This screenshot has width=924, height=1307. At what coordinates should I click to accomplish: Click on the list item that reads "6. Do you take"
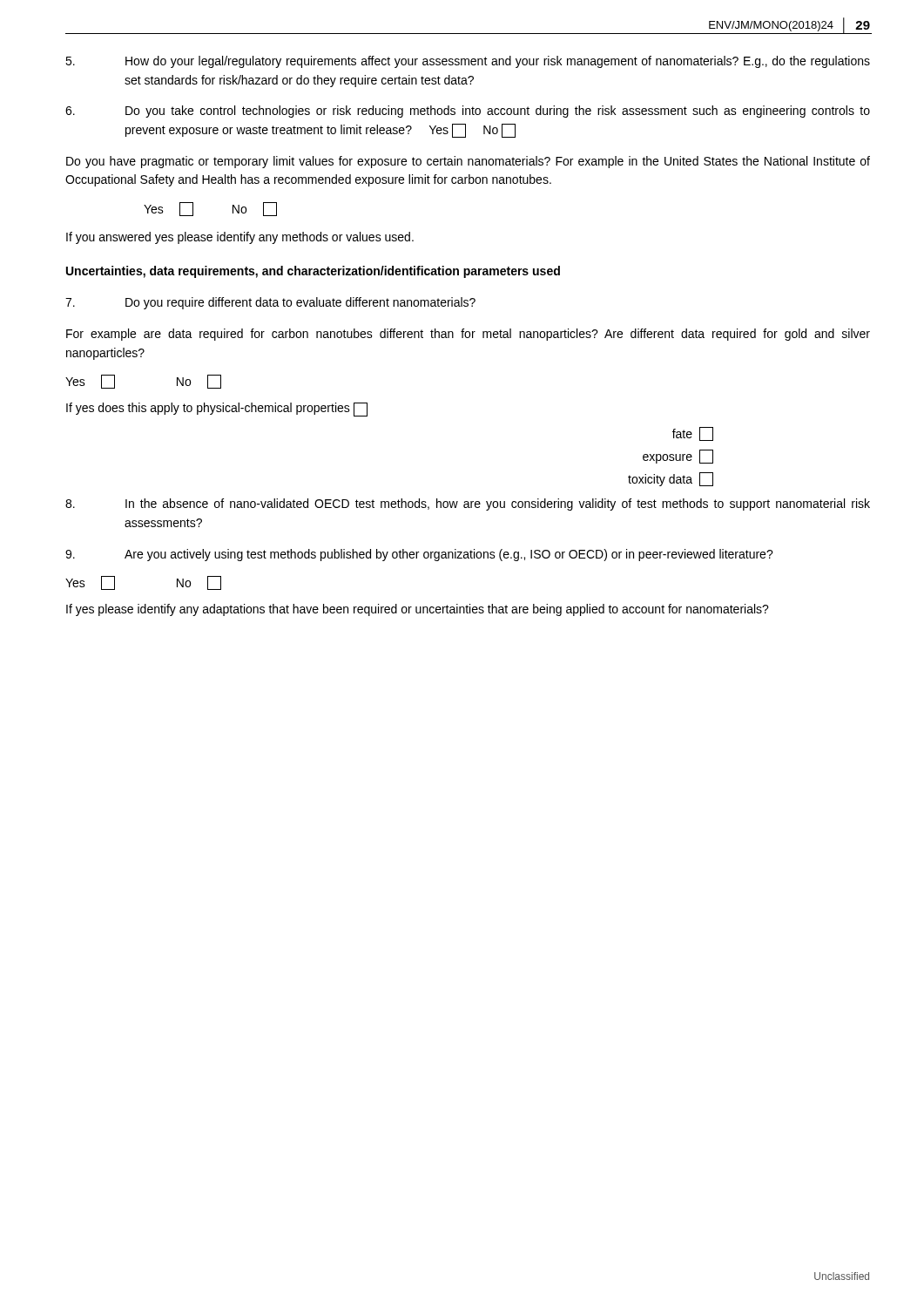coord(468,121)
